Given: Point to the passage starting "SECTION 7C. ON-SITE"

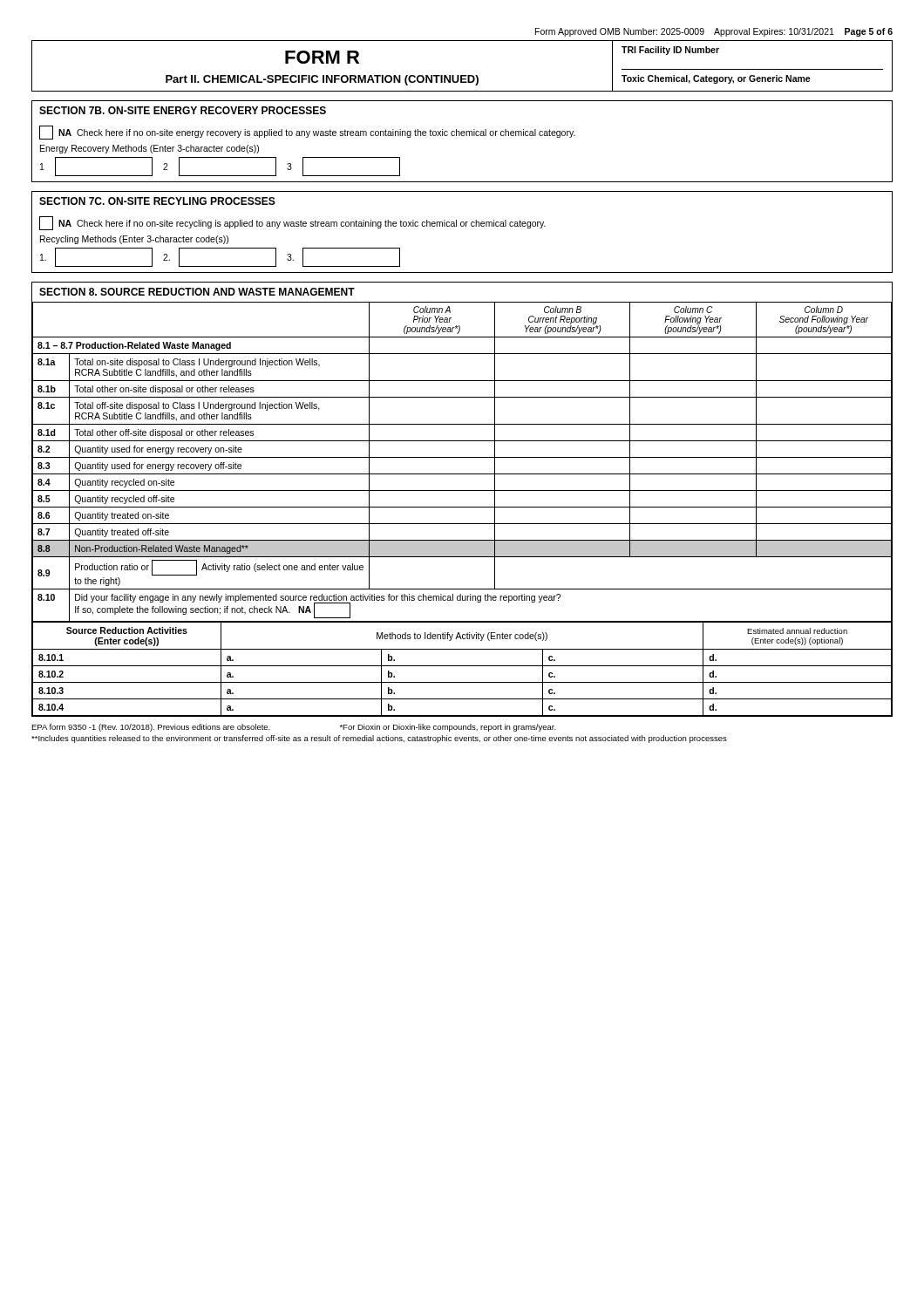Looking at the screenshot, I should pos(157,201).
